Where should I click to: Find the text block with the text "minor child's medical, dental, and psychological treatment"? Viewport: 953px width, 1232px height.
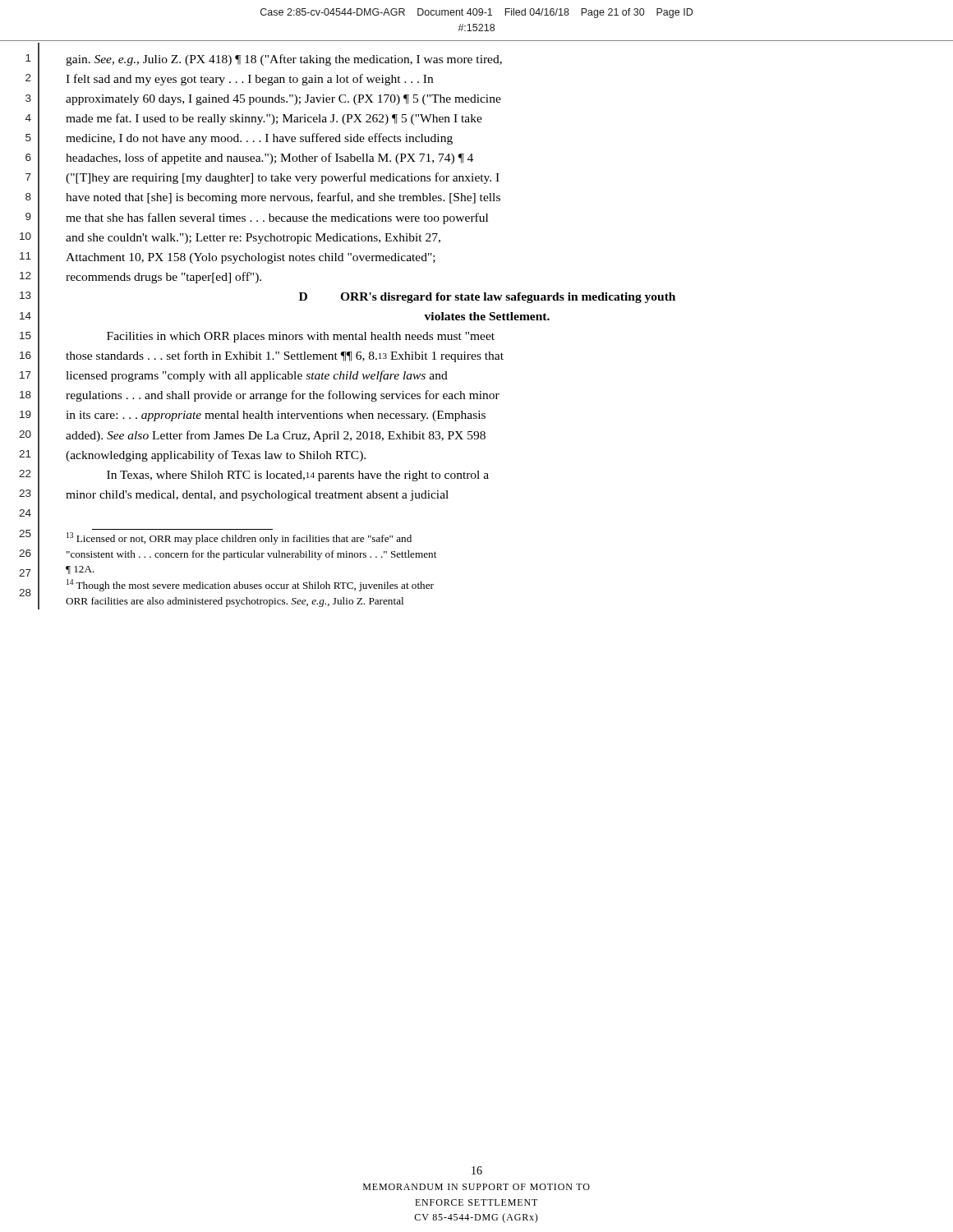257,494
